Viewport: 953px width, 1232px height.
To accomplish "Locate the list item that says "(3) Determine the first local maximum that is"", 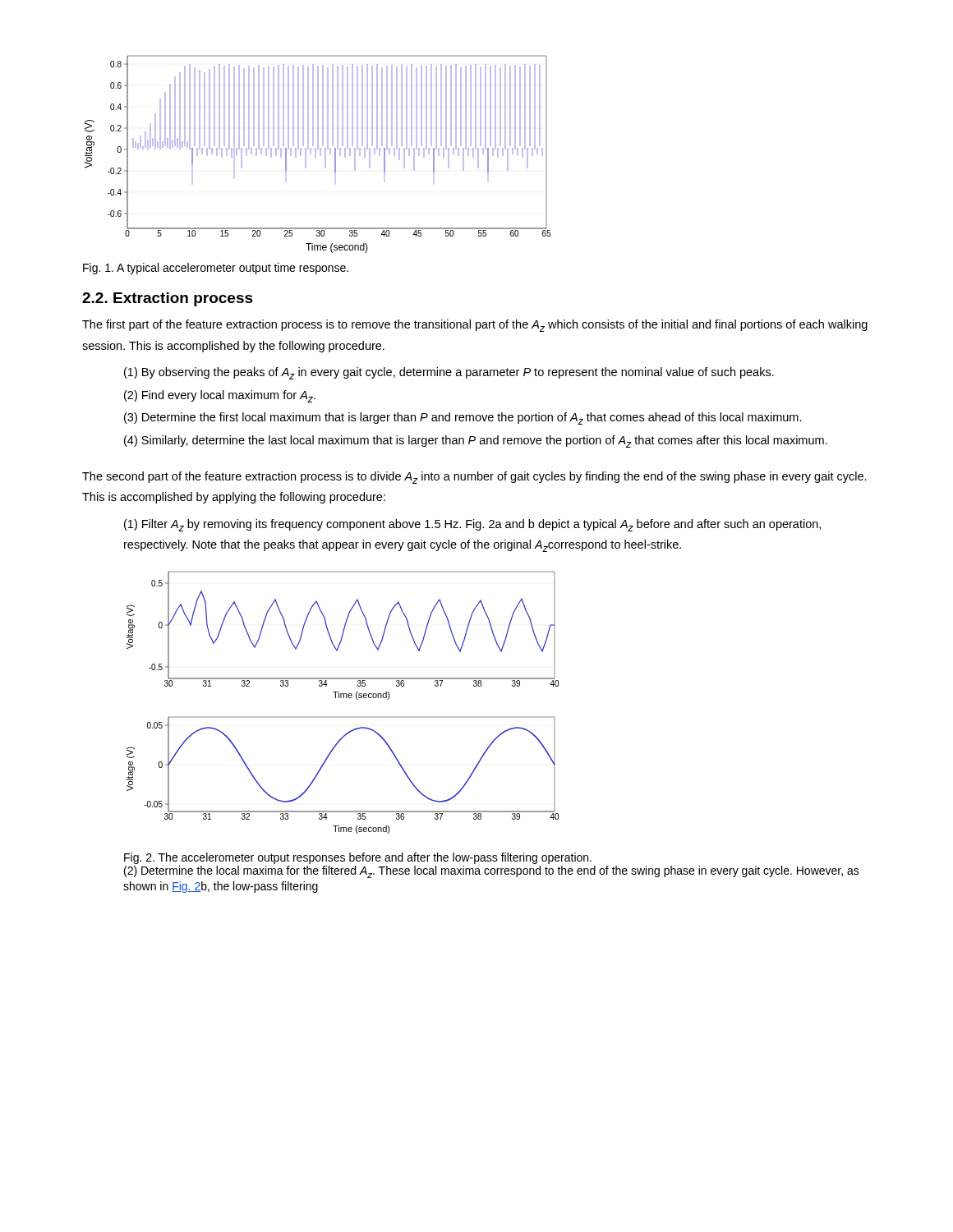I will [463, 419].
